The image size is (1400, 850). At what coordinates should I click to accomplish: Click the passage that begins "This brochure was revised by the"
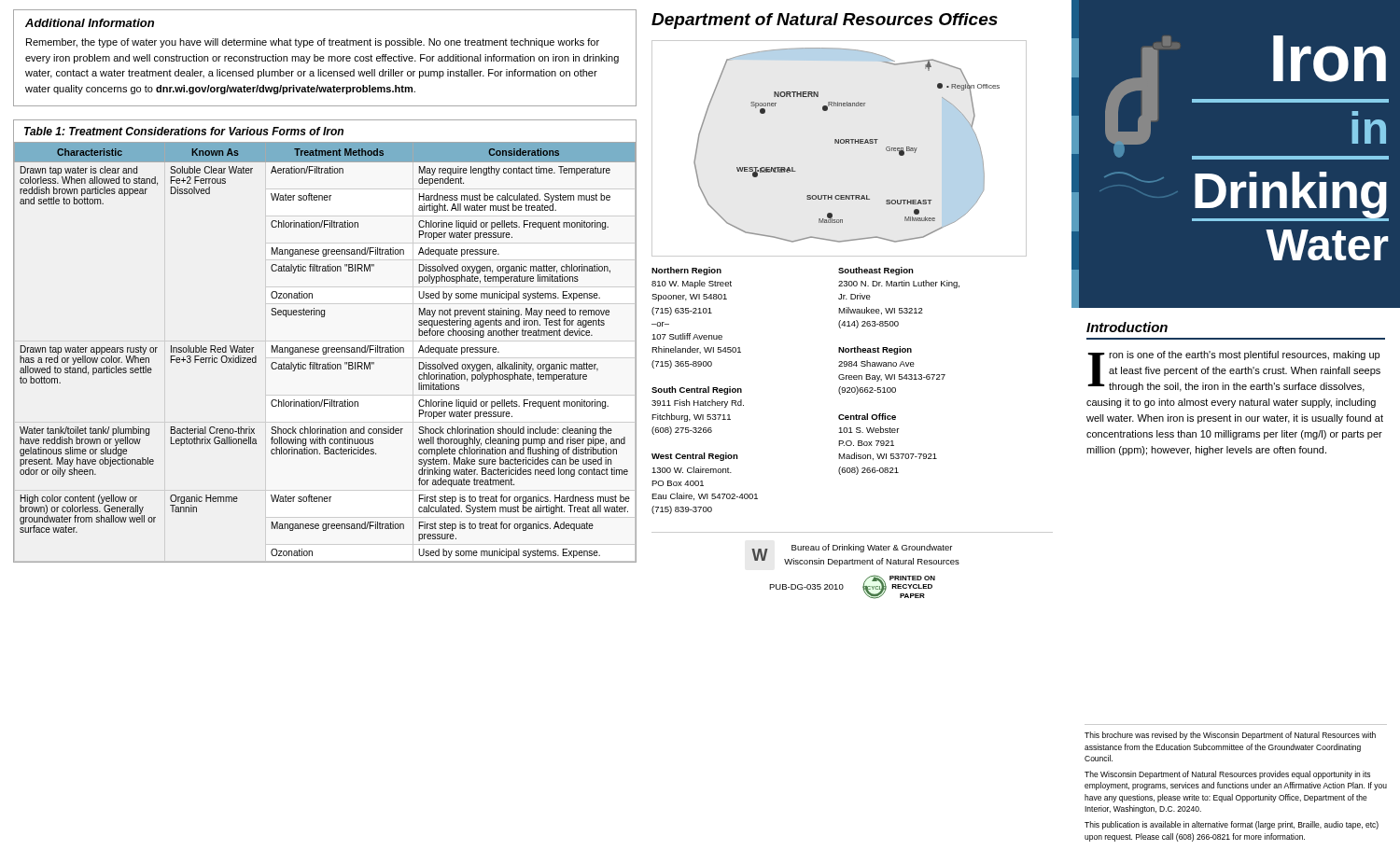point(1230,747)
